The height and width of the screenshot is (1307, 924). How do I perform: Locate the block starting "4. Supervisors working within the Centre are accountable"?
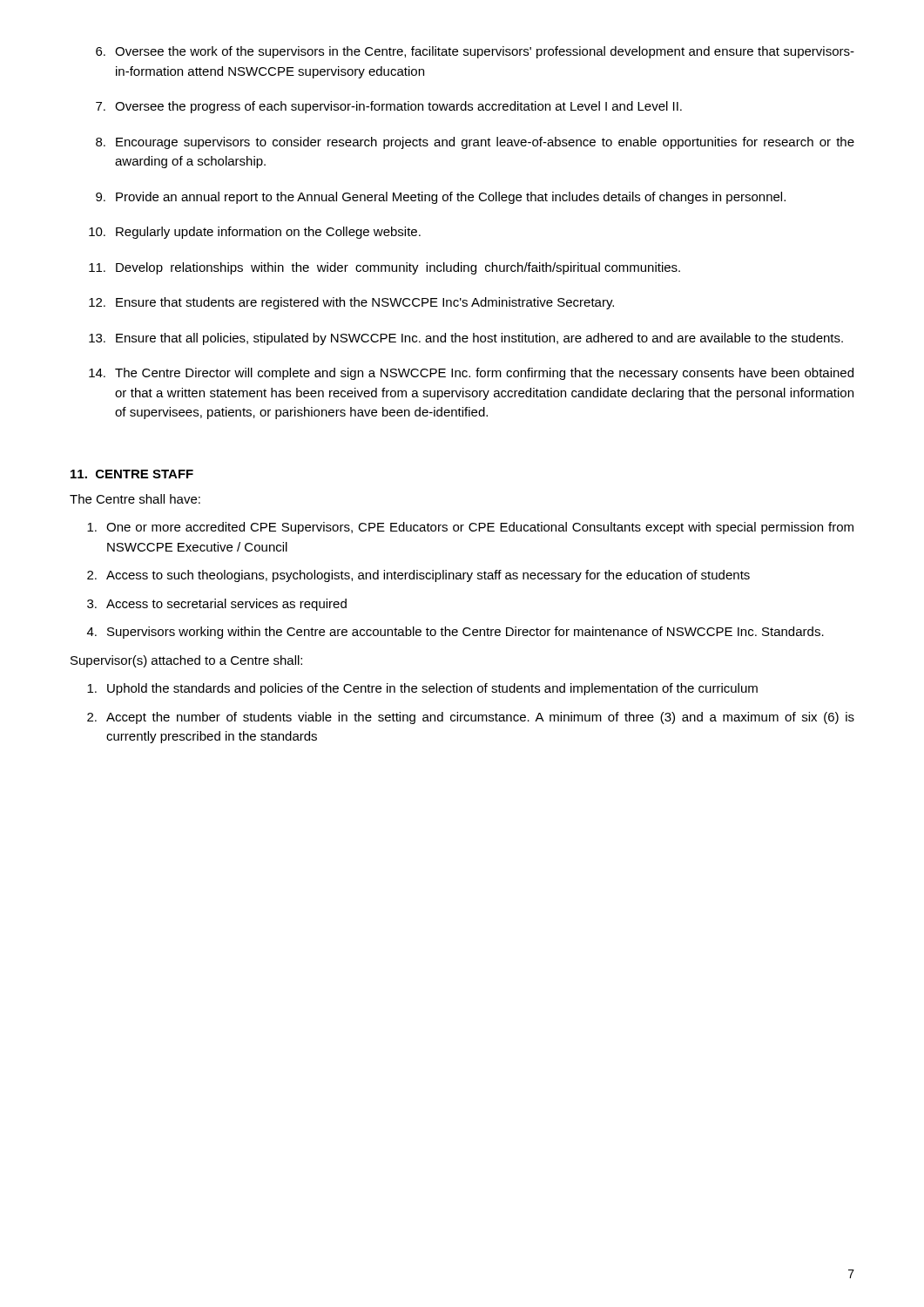pyautogui.click(x=462, y=632)
